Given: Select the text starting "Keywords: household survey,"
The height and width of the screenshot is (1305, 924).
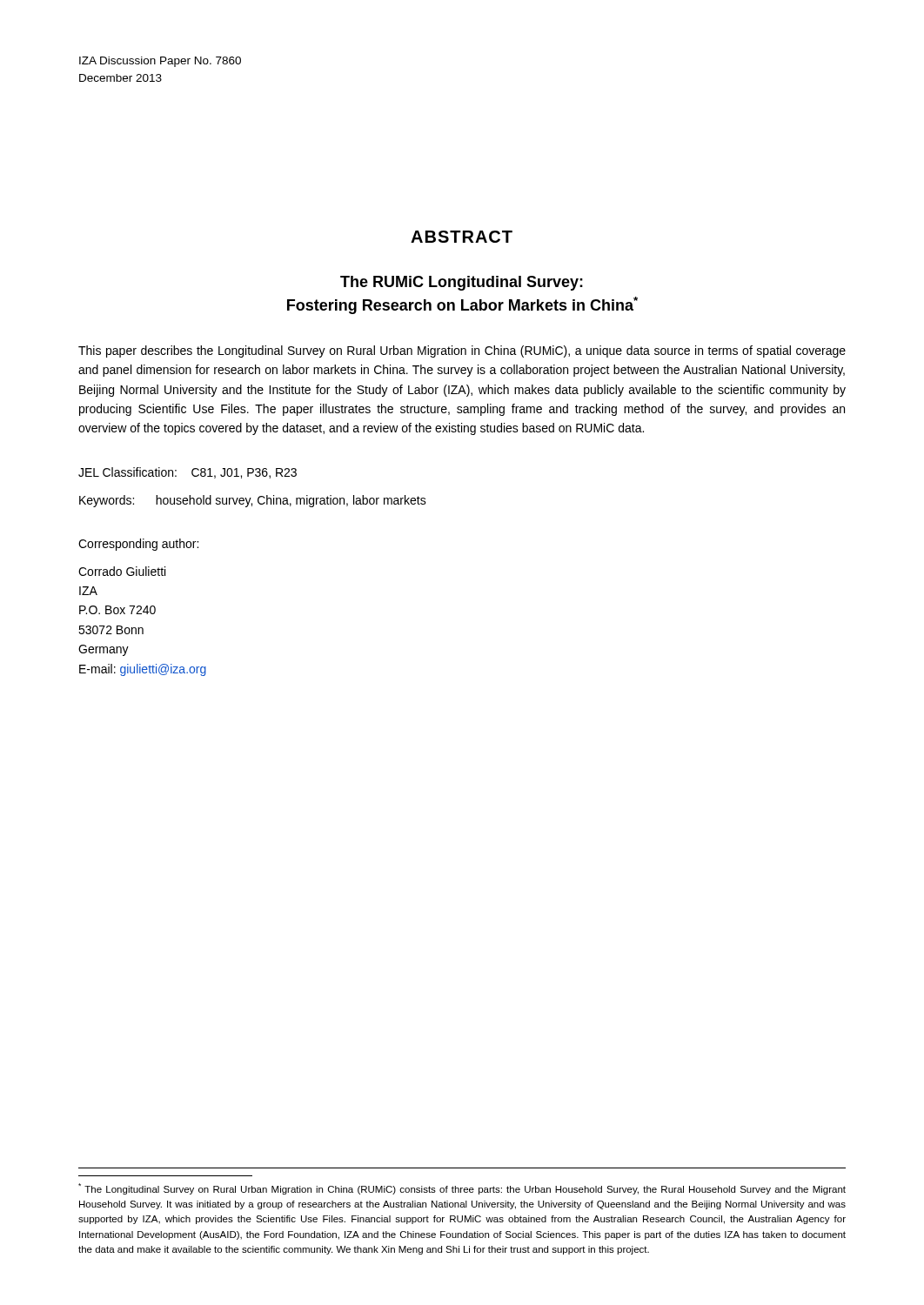Looking at the screenshot, I should (x=252, y=500).
